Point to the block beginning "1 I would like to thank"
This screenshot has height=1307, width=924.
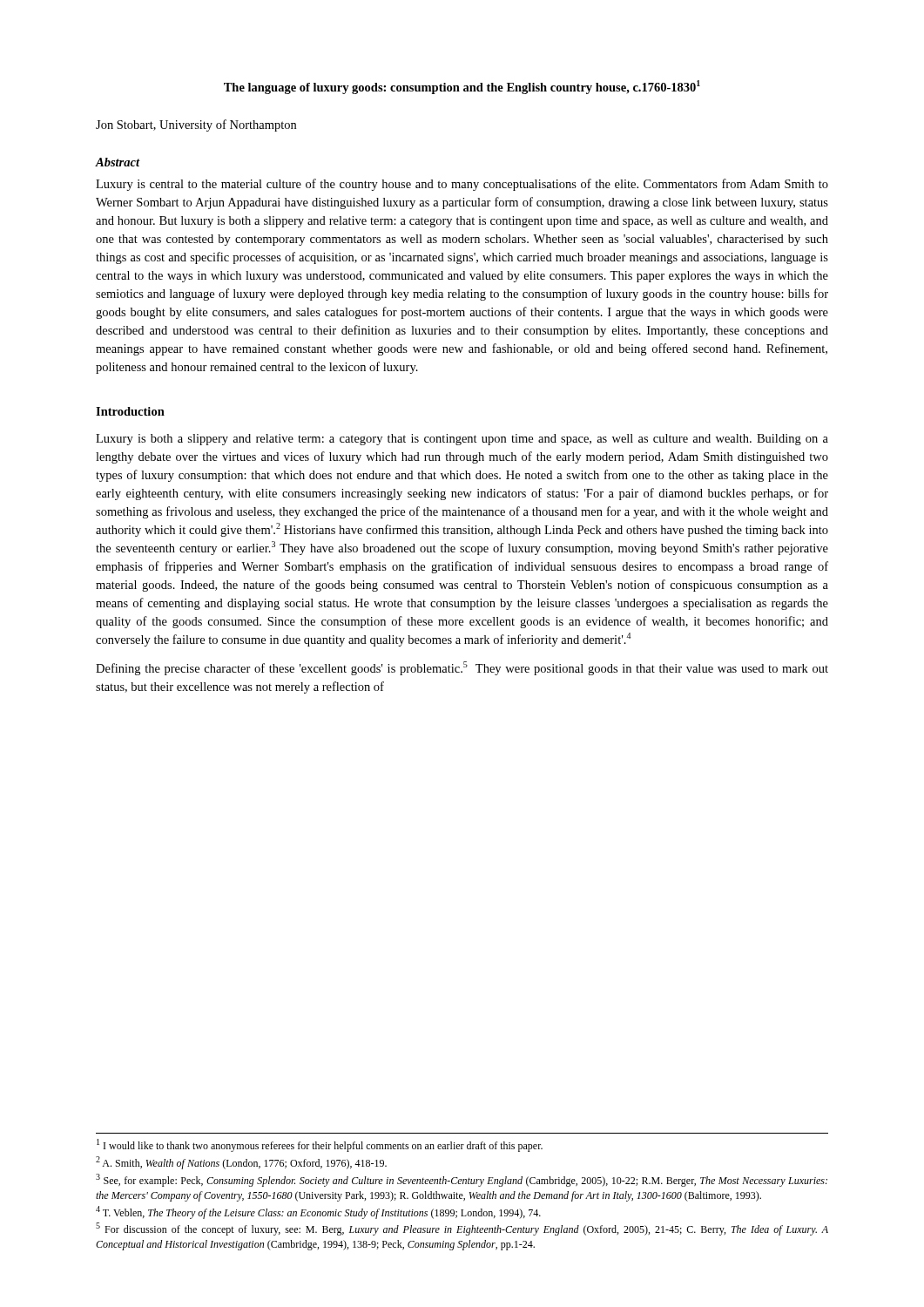click(319, 1146)
